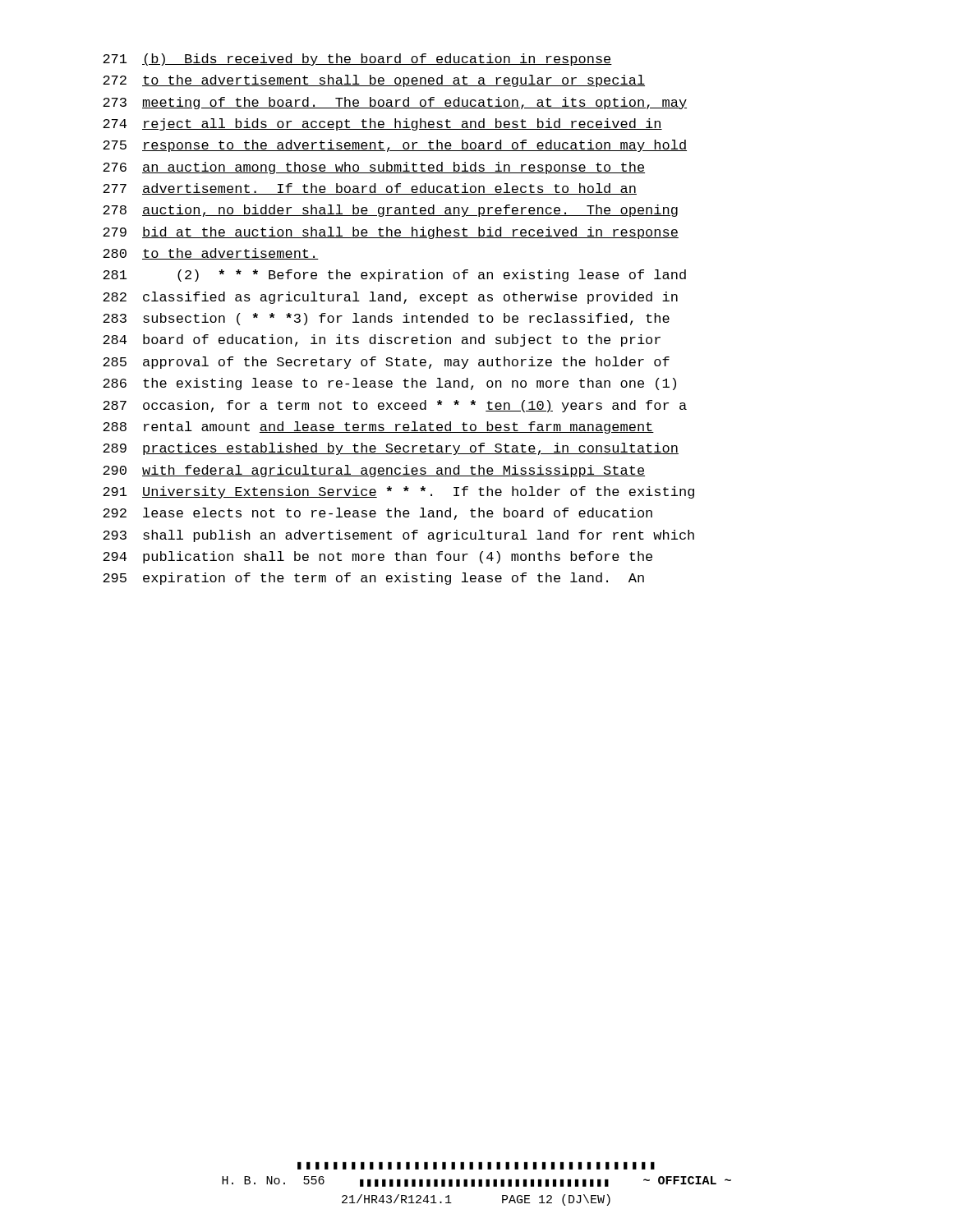
Task: Find the list item with the text "272 to the advertisement shall"
Action: 364,82
